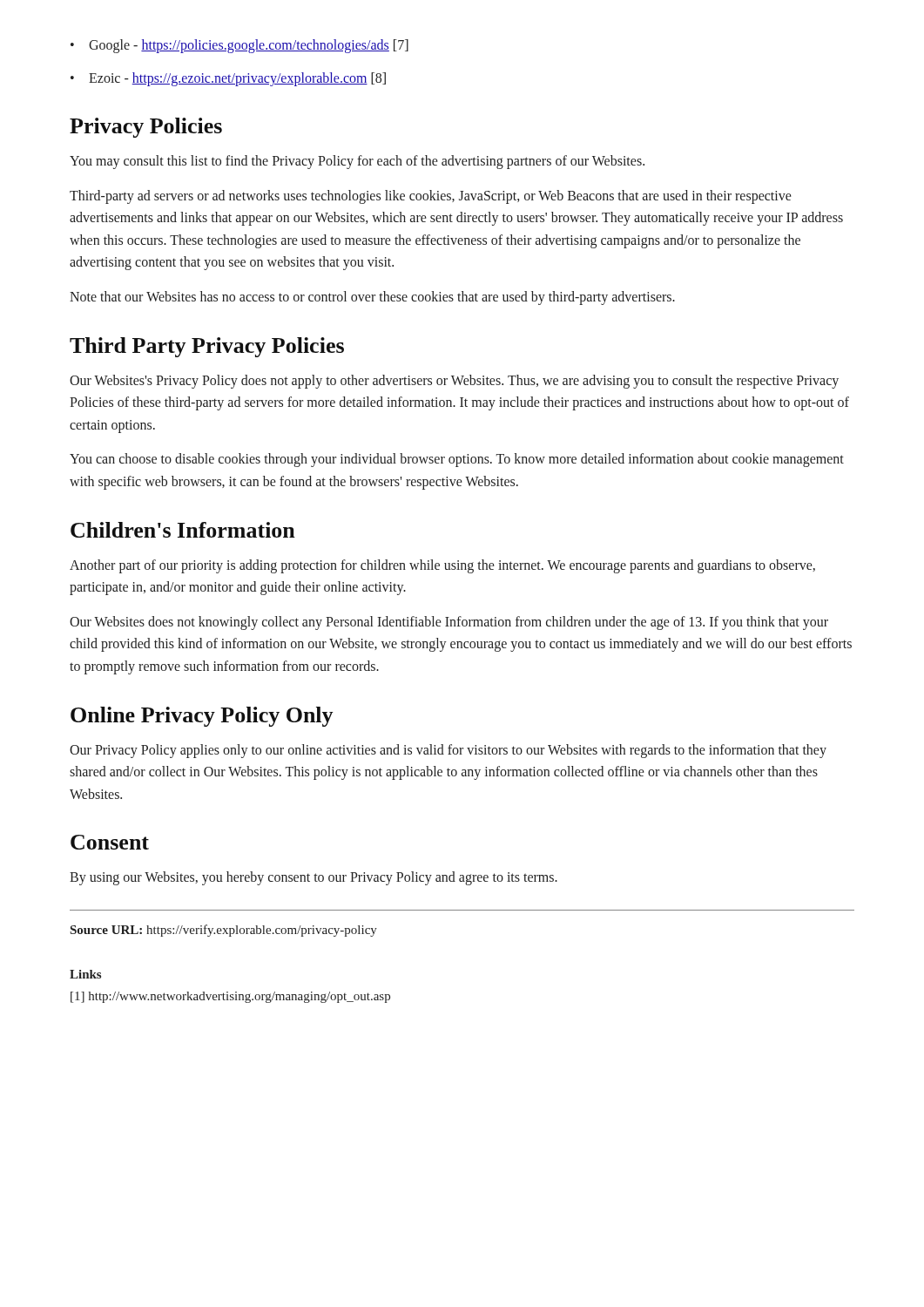
Task: Click on the text block that reads "Our Websites does not knowingly"
Action: tap(461, 644)
